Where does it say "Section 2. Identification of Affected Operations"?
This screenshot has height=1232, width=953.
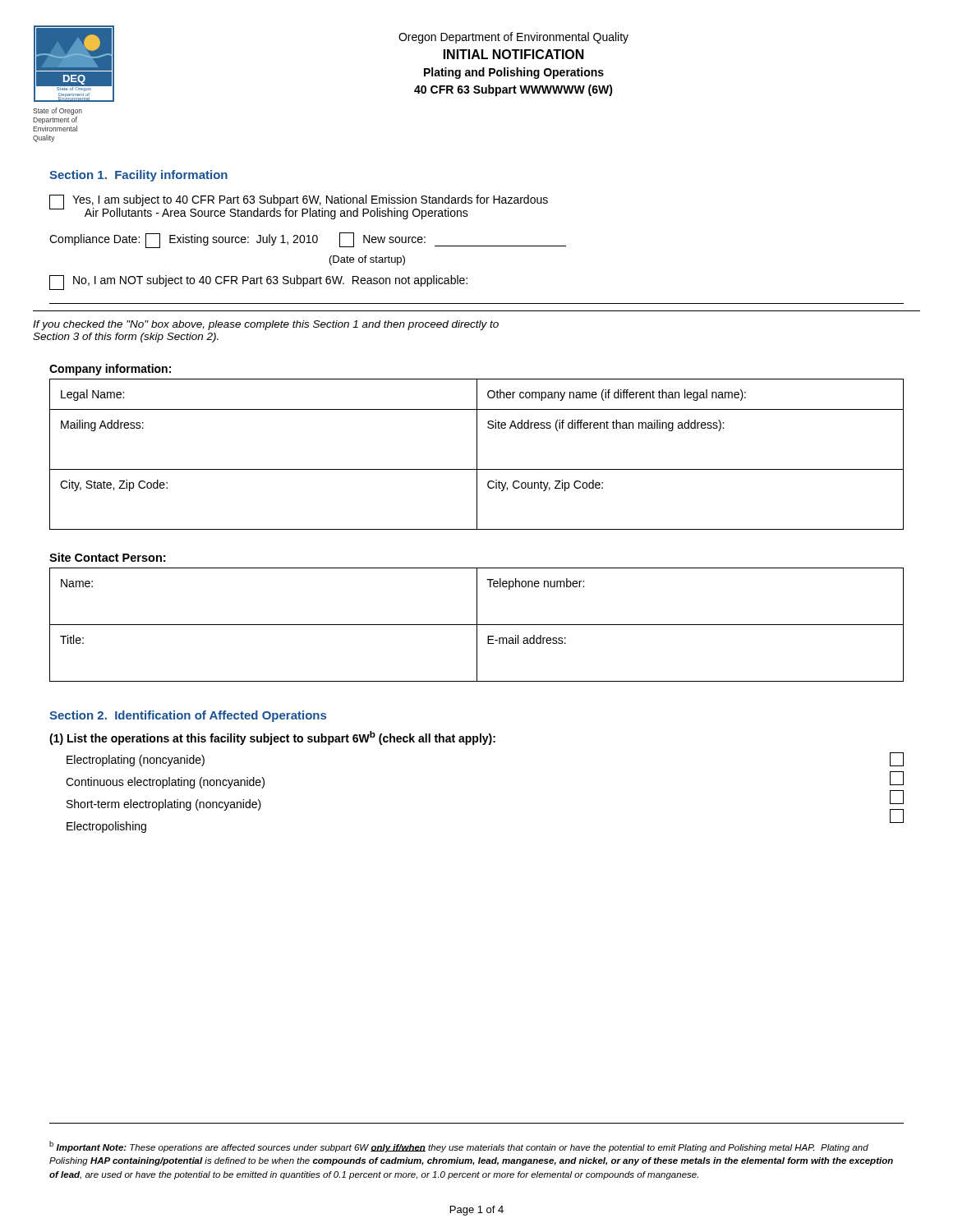tap(188, 715)
